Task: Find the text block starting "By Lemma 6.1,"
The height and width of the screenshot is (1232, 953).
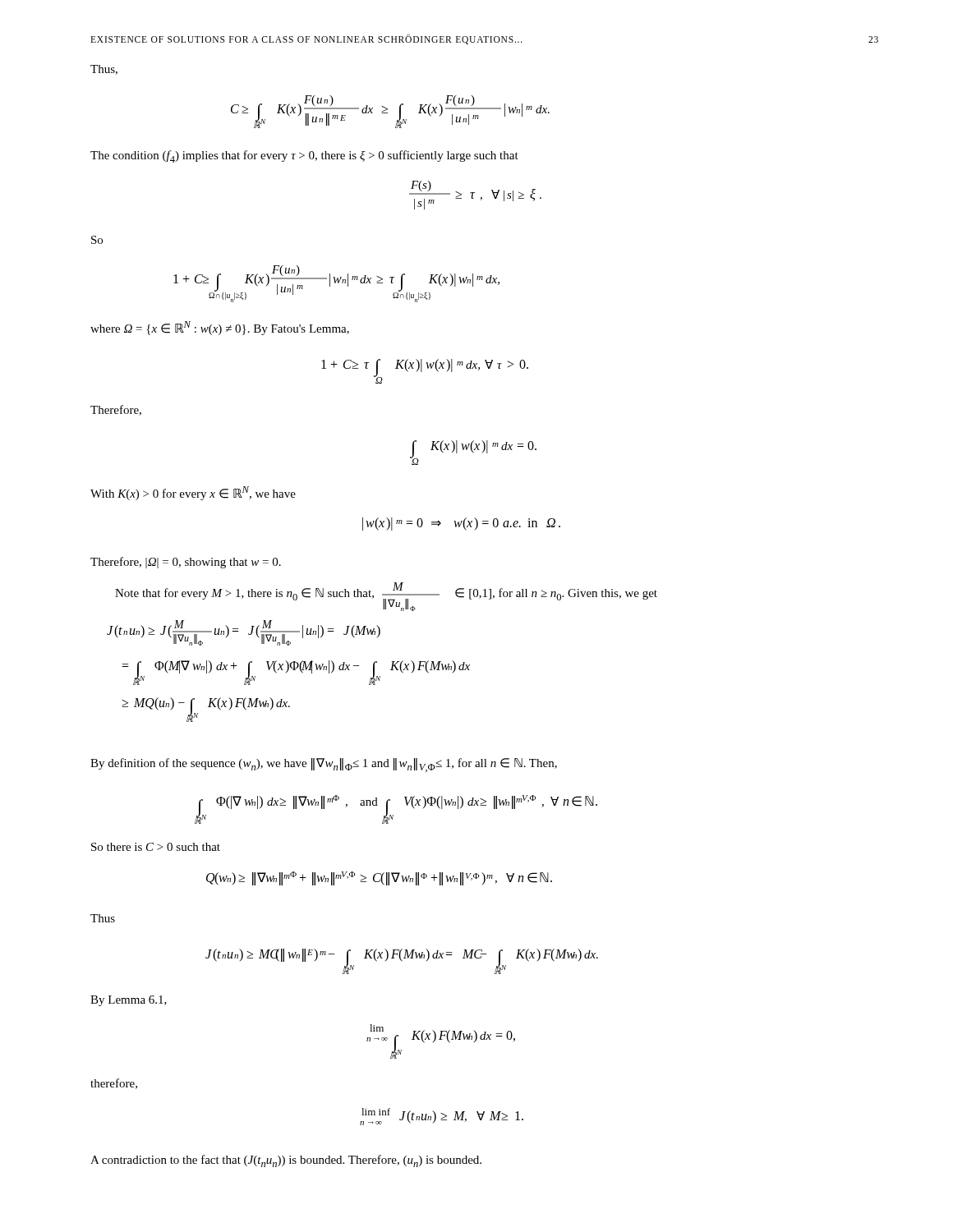Action: point(129,999)
